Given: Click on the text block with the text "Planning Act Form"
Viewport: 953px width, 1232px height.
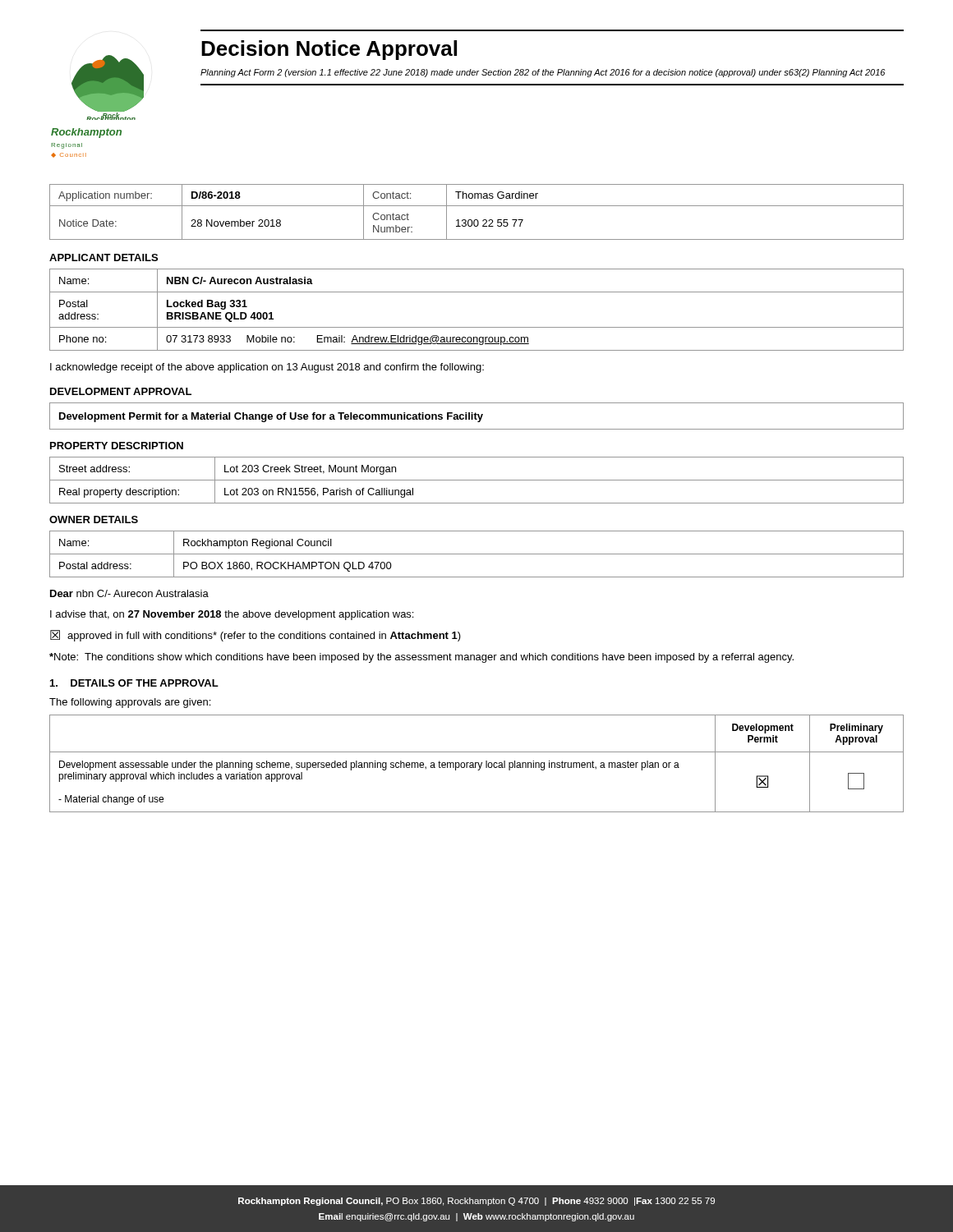Looking at the screenshot, I should click(543, 72).
